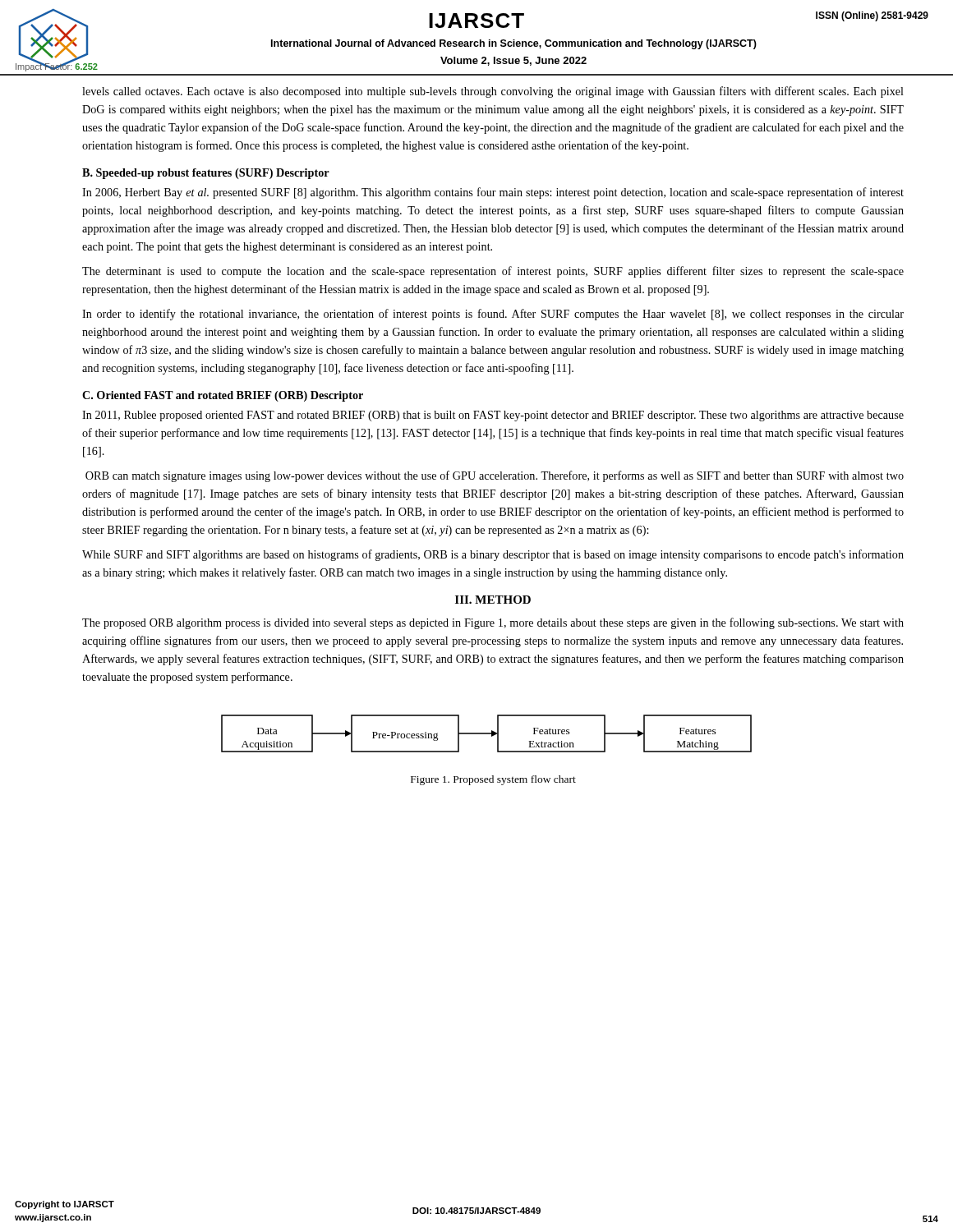Point to "III. METHOD"

[493, 600]
